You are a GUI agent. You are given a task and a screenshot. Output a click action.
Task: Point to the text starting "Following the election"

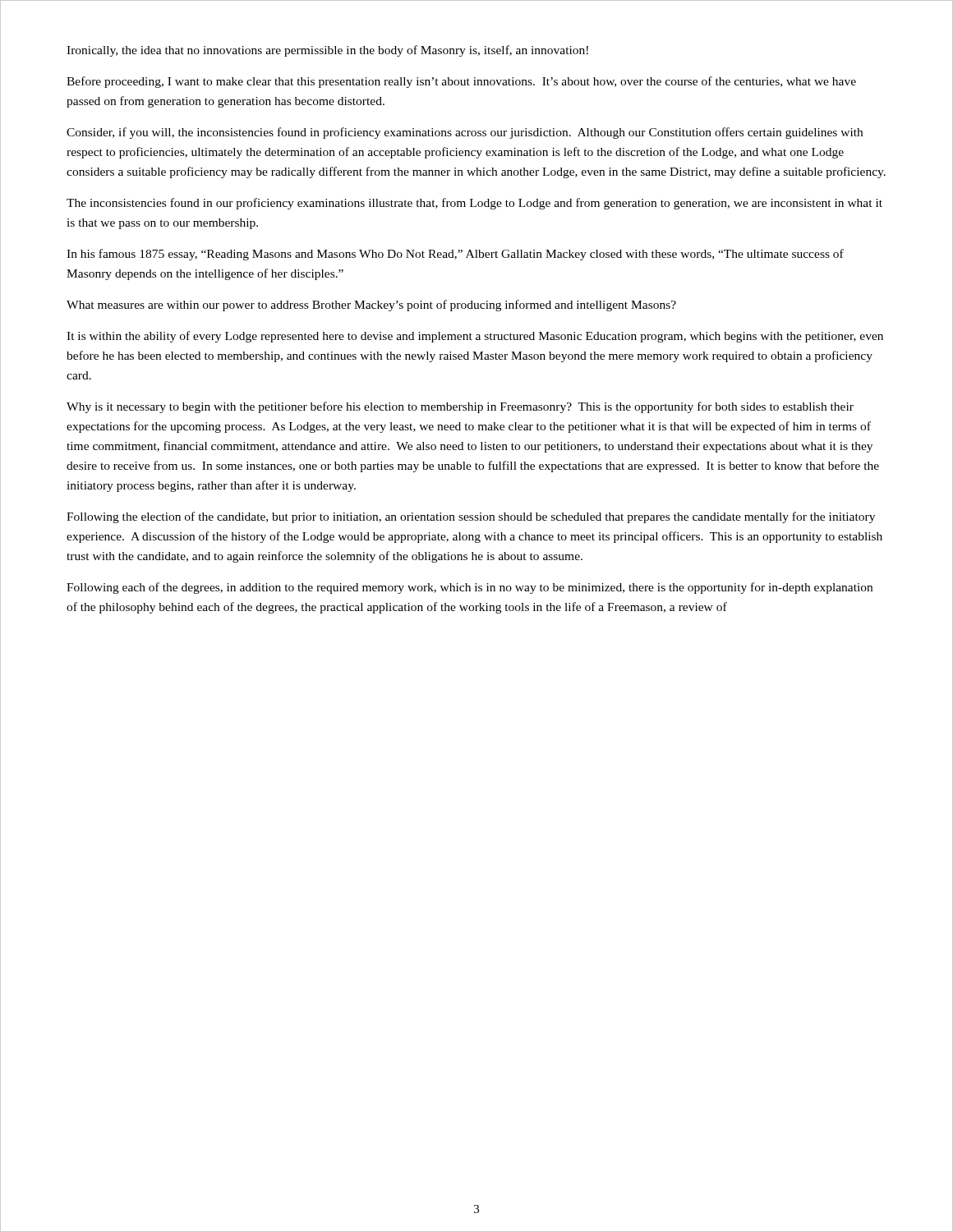[x=475, y=536]
